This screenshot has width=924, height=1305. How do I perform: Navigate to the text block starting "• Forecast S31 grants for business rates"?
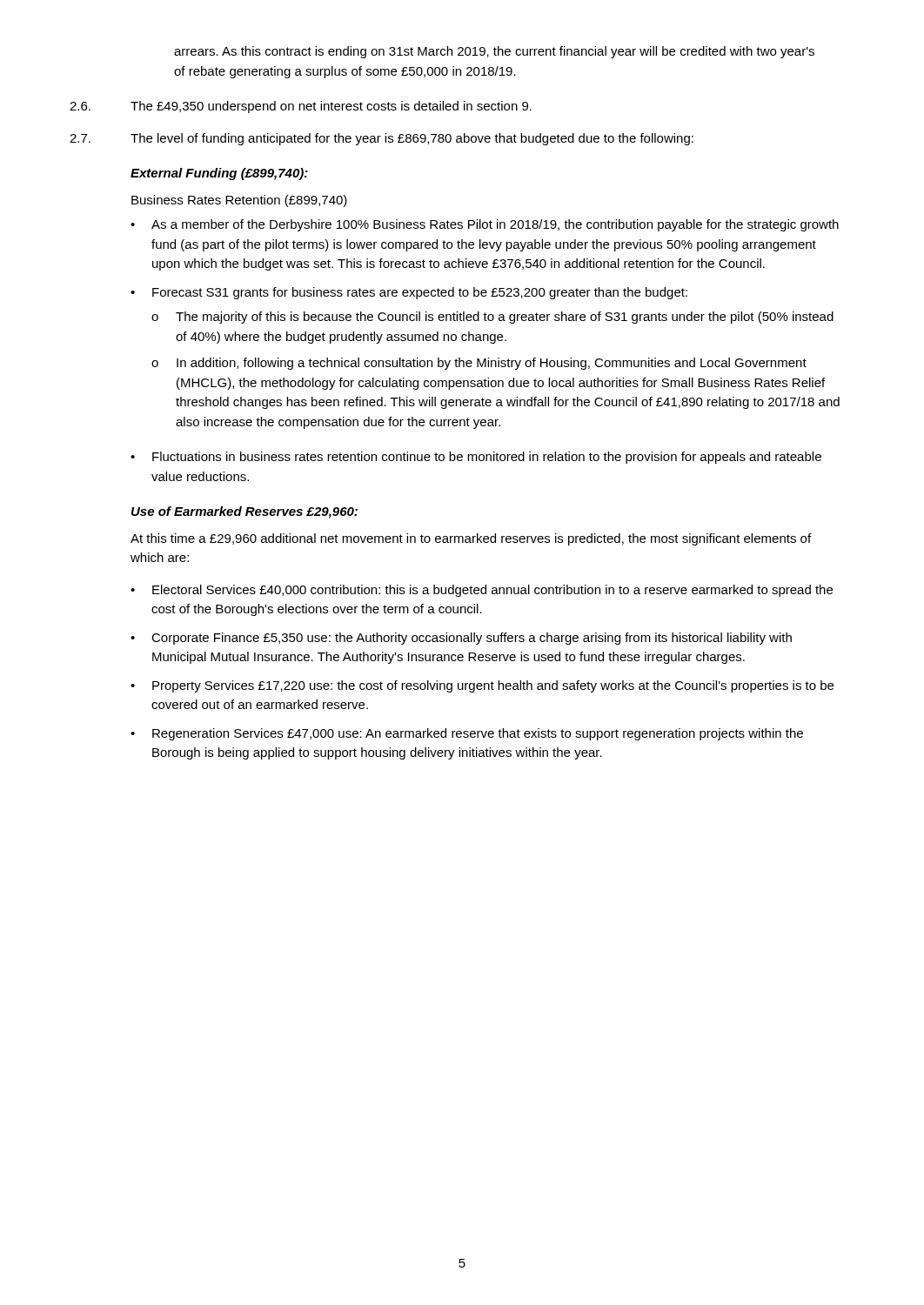[x=488, y=360]
